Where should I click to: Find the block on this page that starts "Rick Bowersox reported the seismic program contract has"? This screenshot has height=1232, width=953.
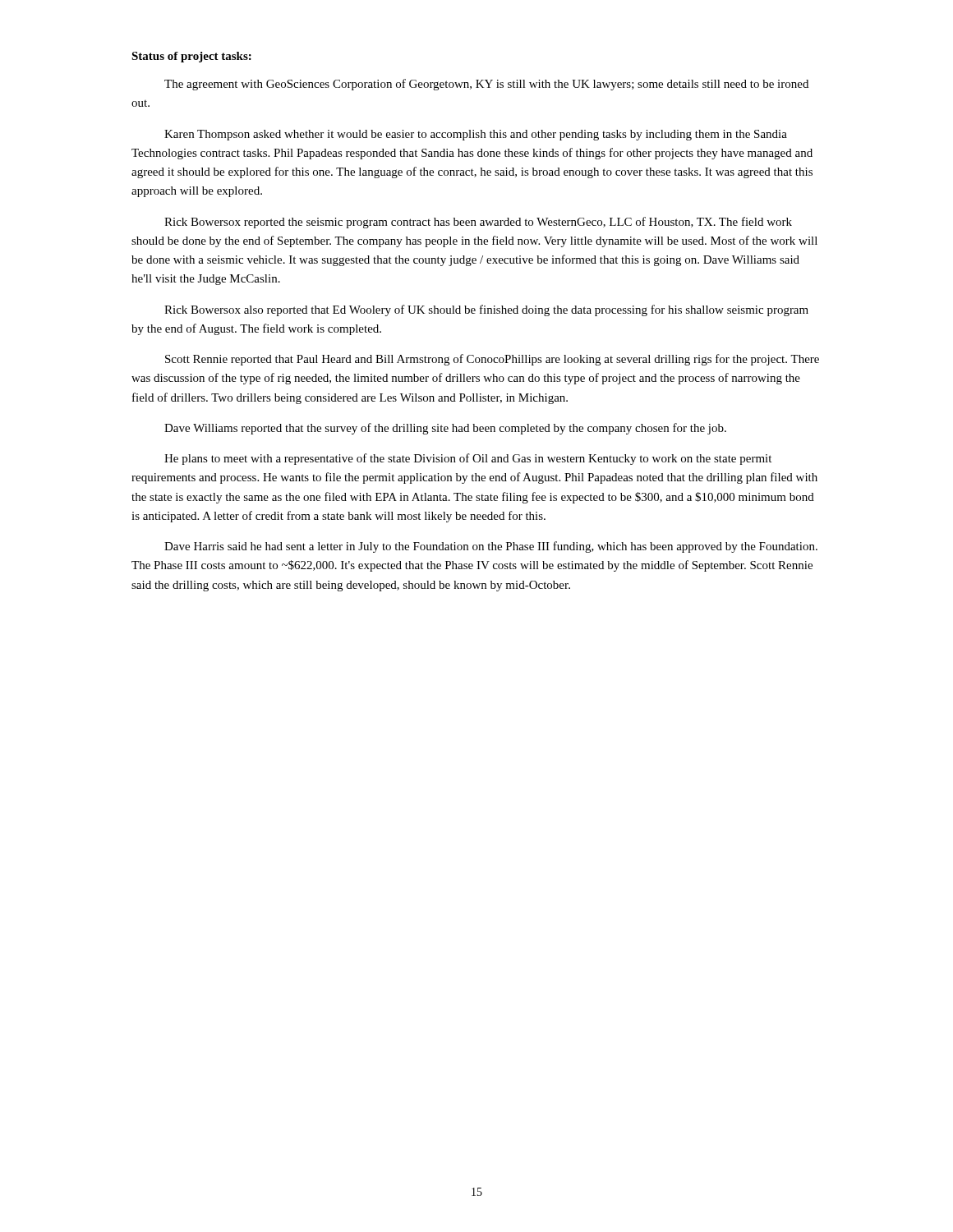475,250
